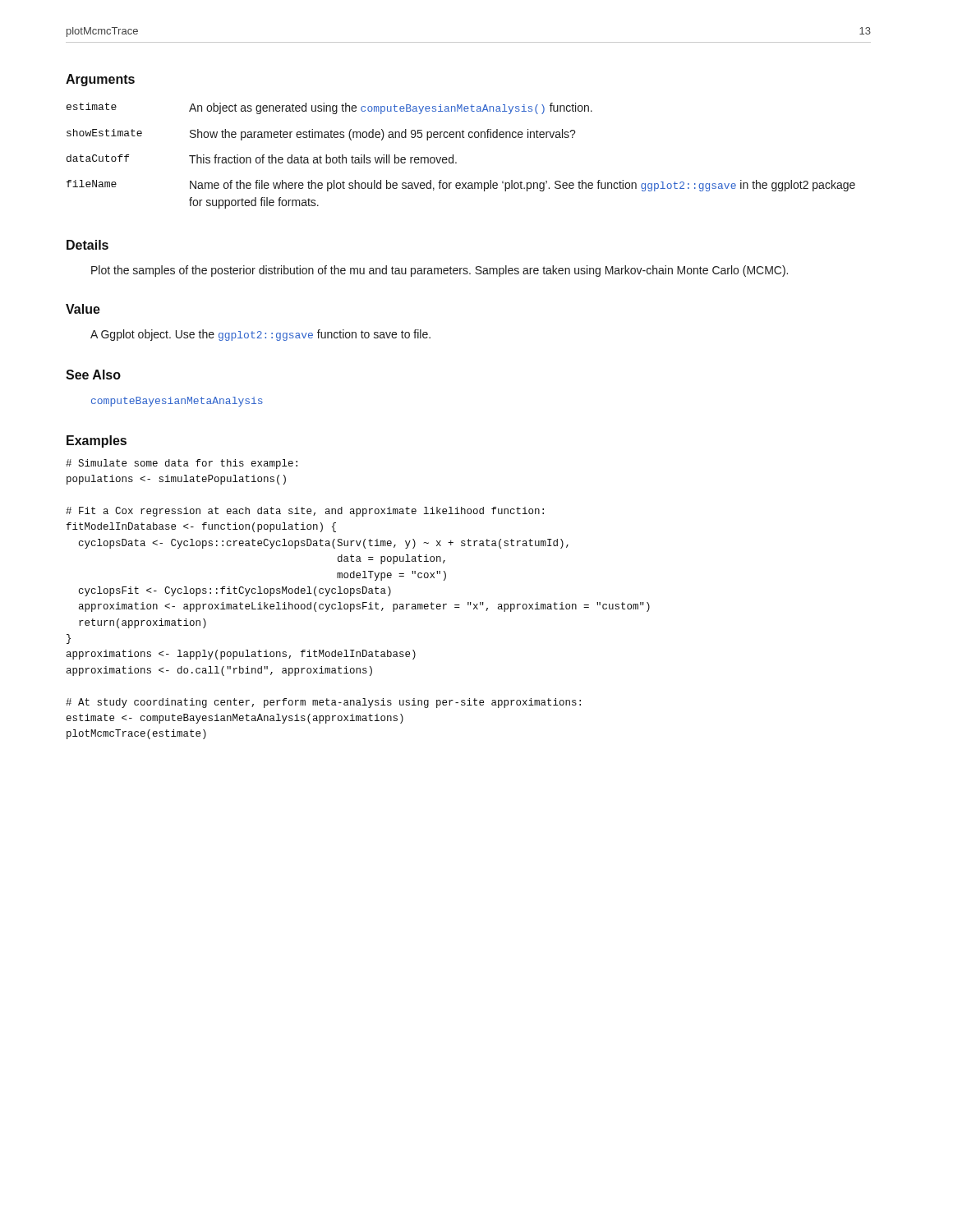This screenshot has height=1232, width=953.
Task: Click on the text block with the text "Simulate some data"
Action: (468, 600)
